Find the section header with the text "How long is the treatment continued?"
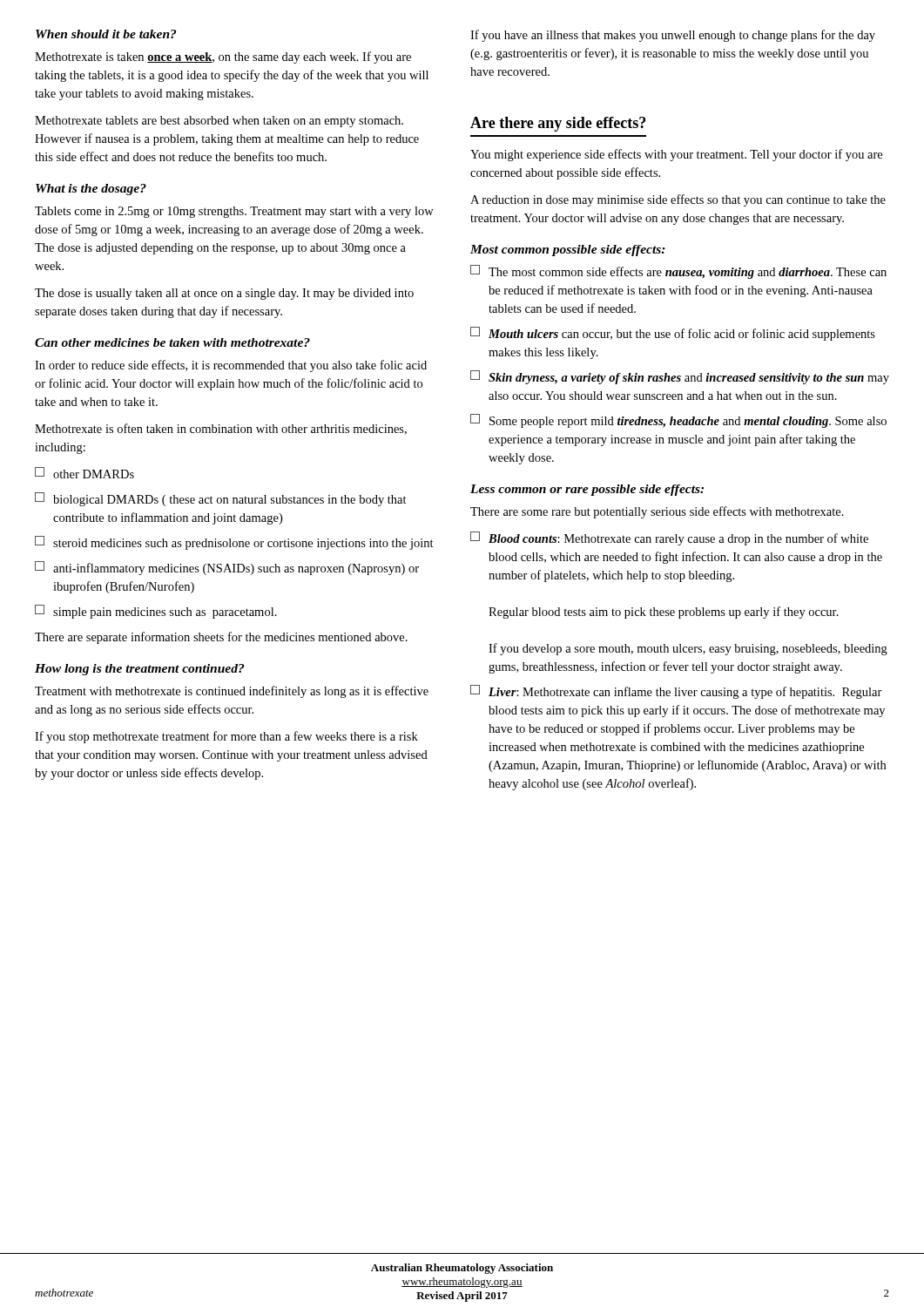The width and height of the screenshot is (924, 1307). [x=140, y=668]
